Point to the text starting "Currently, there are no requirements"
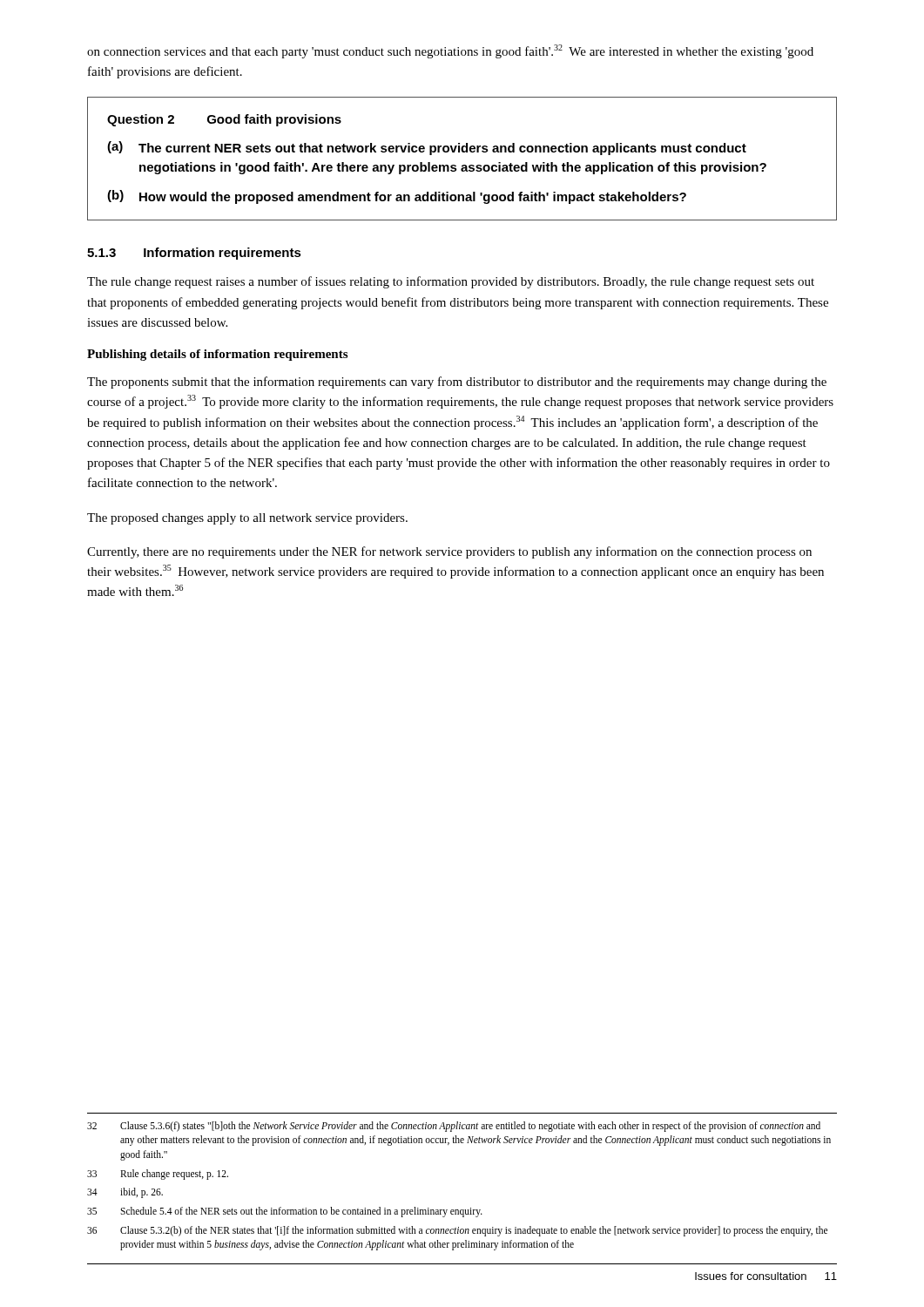The image size is (924, 1307). (456, 572)
